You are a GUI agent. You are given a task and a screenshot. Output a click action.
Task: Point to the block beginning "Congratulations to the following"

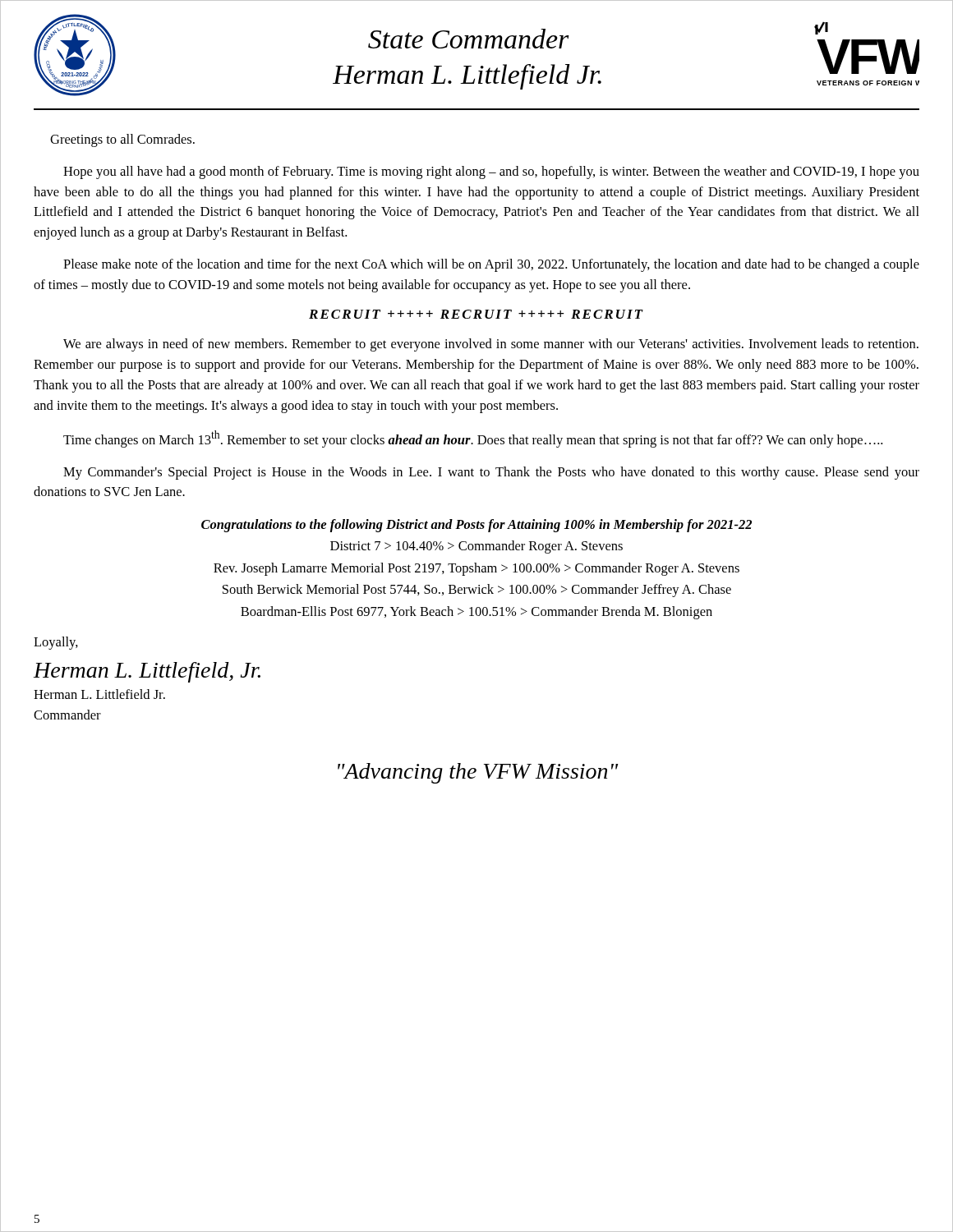click(x=476, y=568)
